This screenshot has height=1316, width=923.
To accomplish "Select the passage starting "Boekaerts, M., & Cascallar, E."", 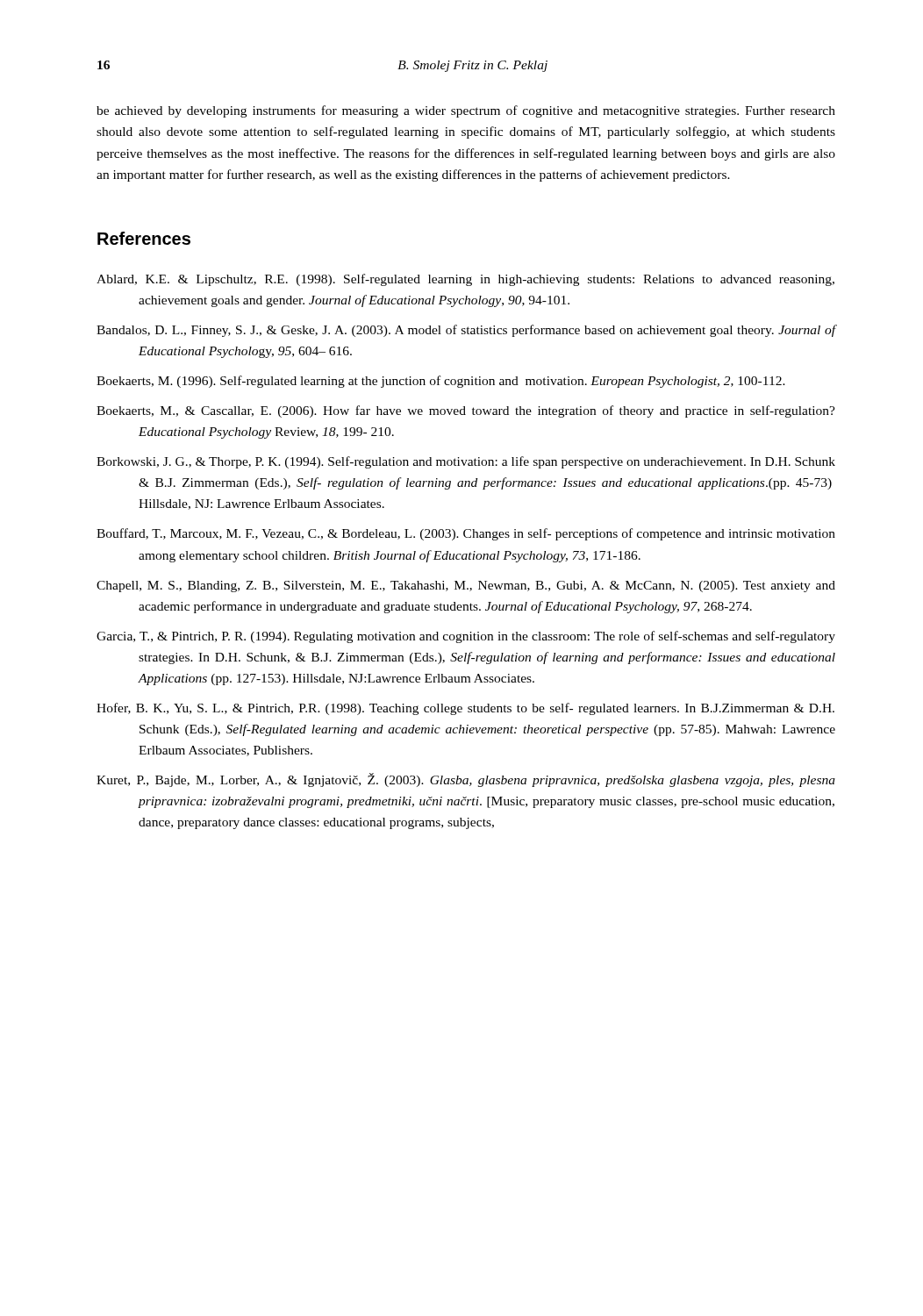I will 466,421.
